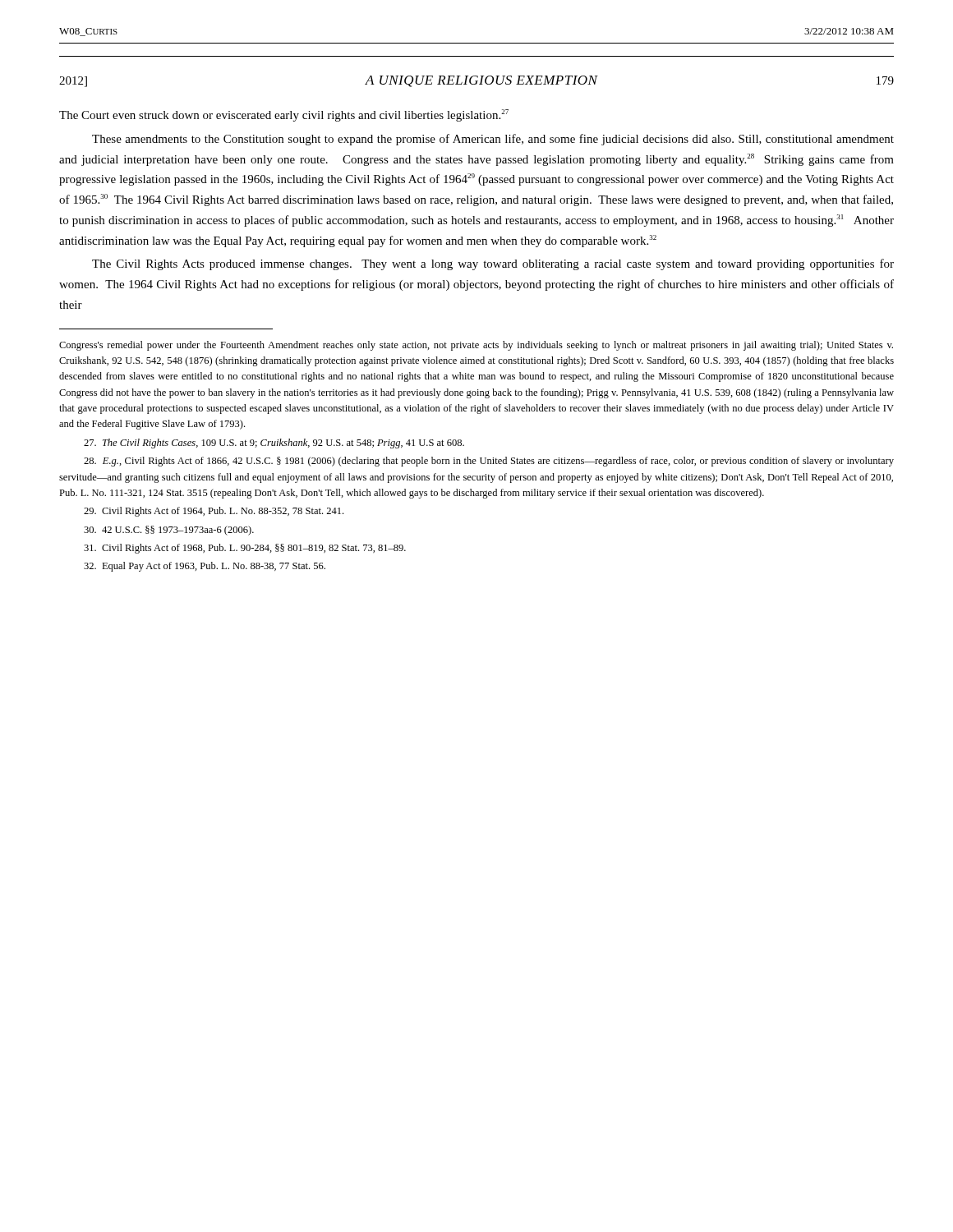This screenshot has height=1232, width=953.
Task: Where is the passage that starts "Equal Pay Act of"?
Action: 205,566
